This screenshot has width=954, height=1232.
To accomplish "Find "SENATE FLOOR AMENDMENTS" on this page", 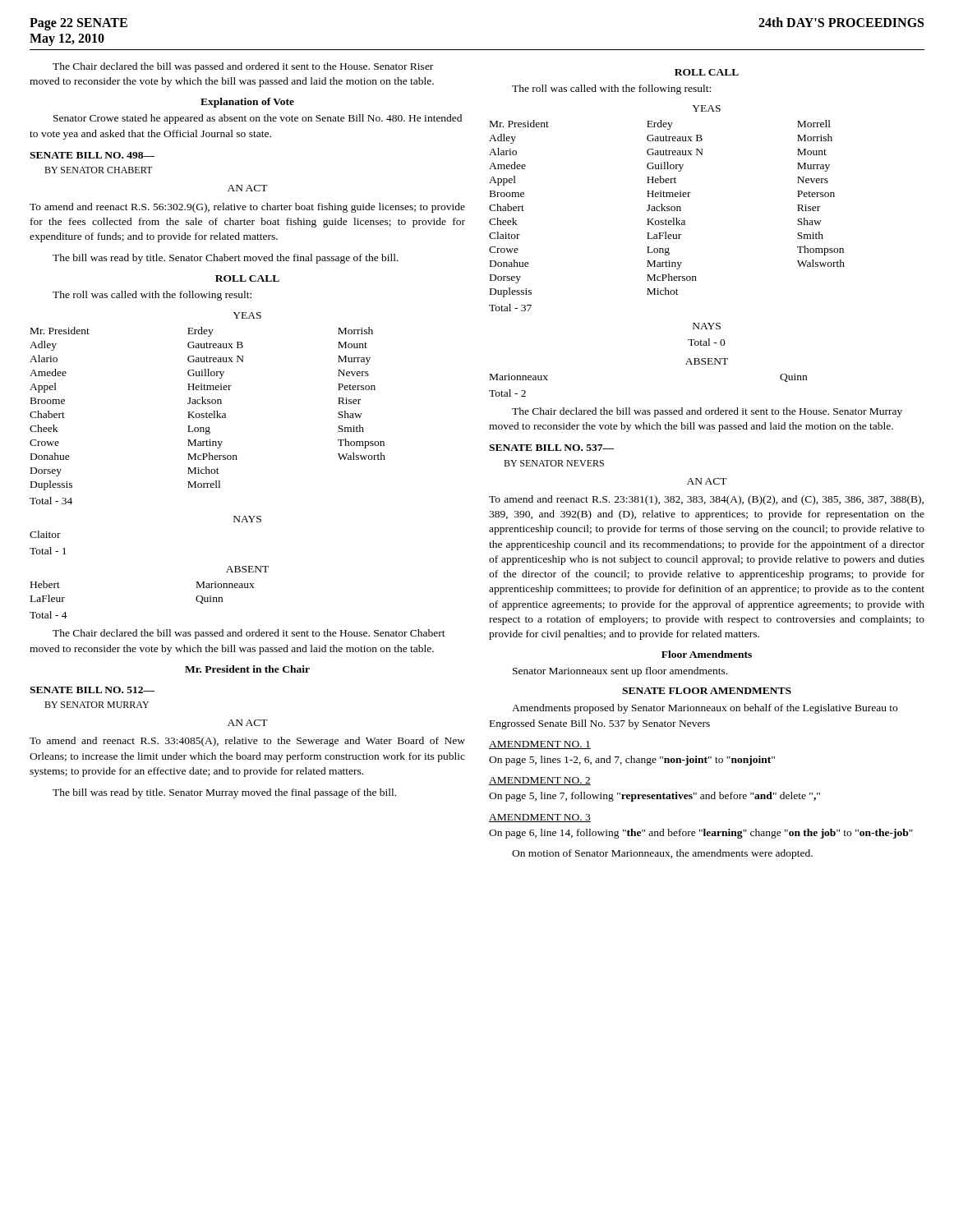I will pos(707,691).
